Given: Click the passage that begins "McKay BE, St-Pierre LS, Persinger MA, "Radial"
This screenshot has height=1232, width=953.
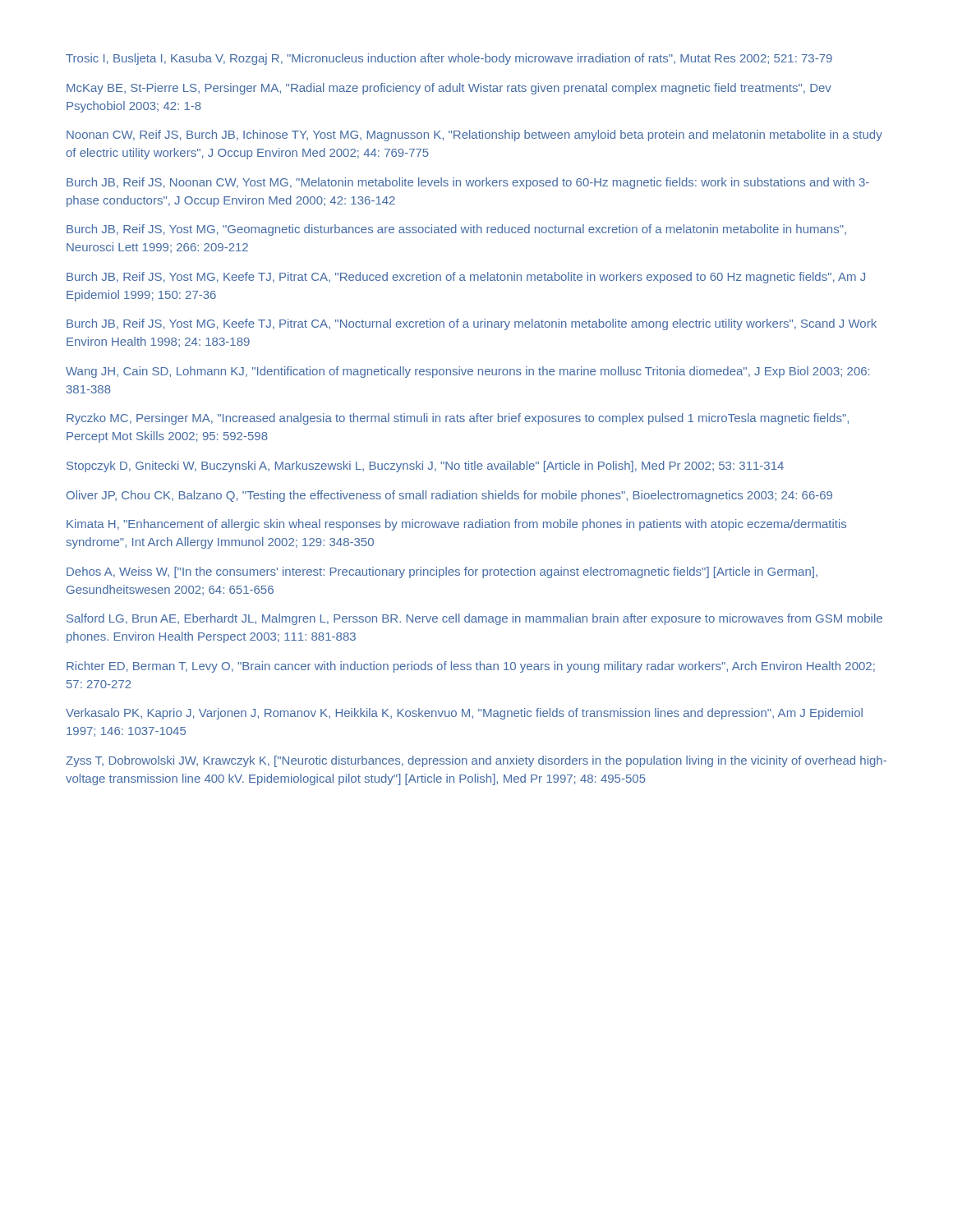Looking at the screenshot, I should click(x=449, y=96).
